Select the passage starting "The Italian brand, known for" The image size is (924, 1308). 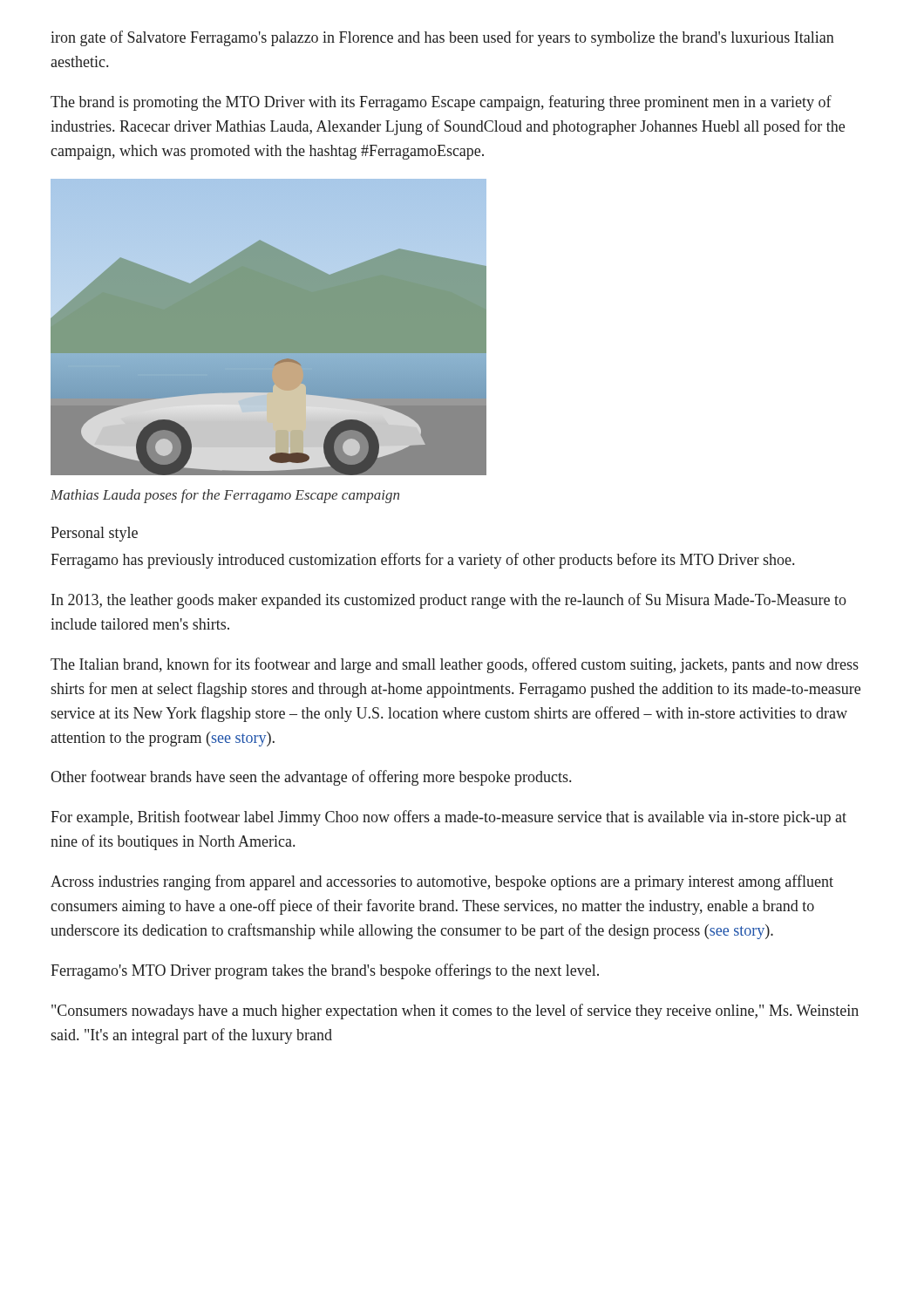(462, 702)
